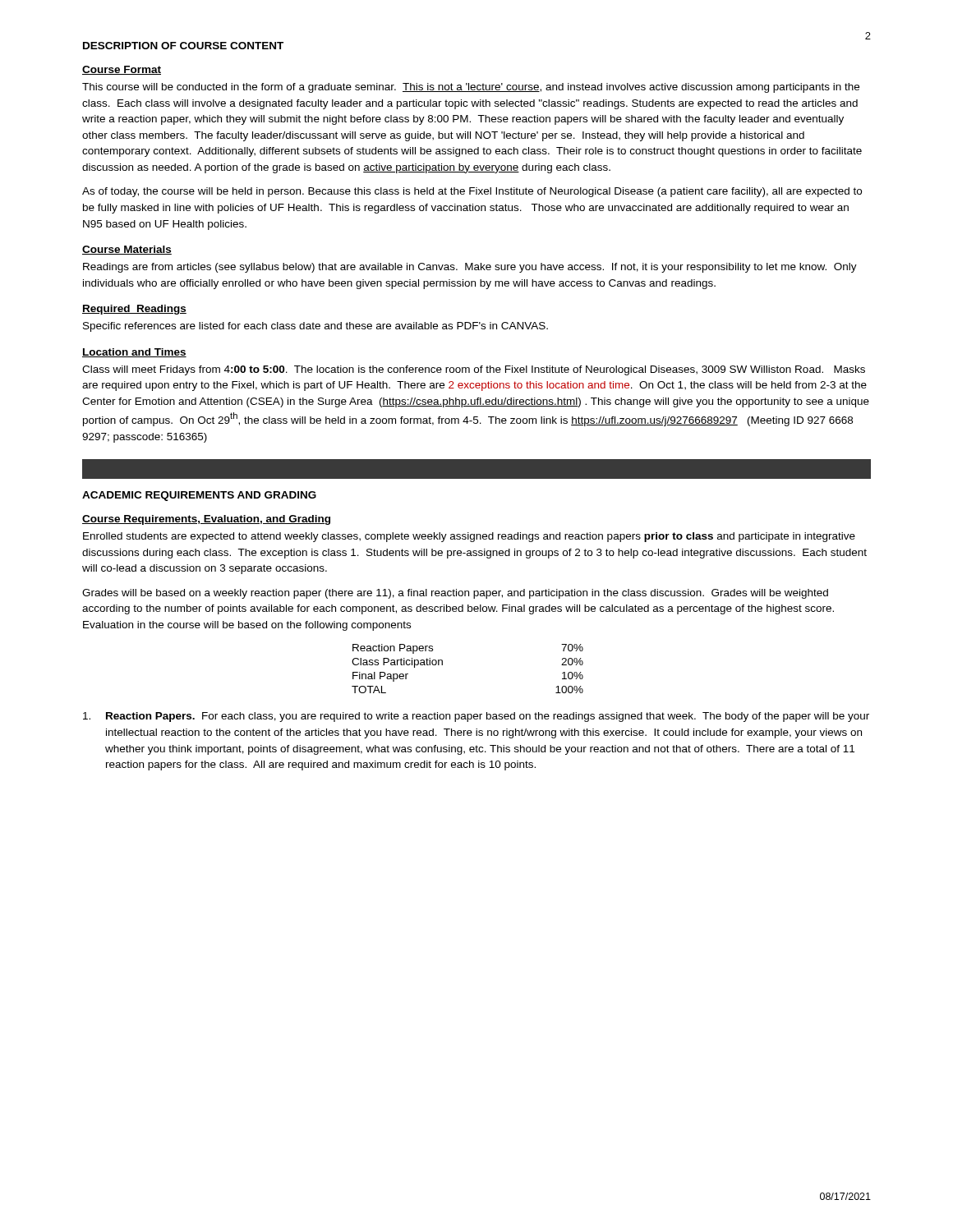953x1232 pixels.
Task: Click on the region starting "Course Materials"
Action: (x=127, y=250)
